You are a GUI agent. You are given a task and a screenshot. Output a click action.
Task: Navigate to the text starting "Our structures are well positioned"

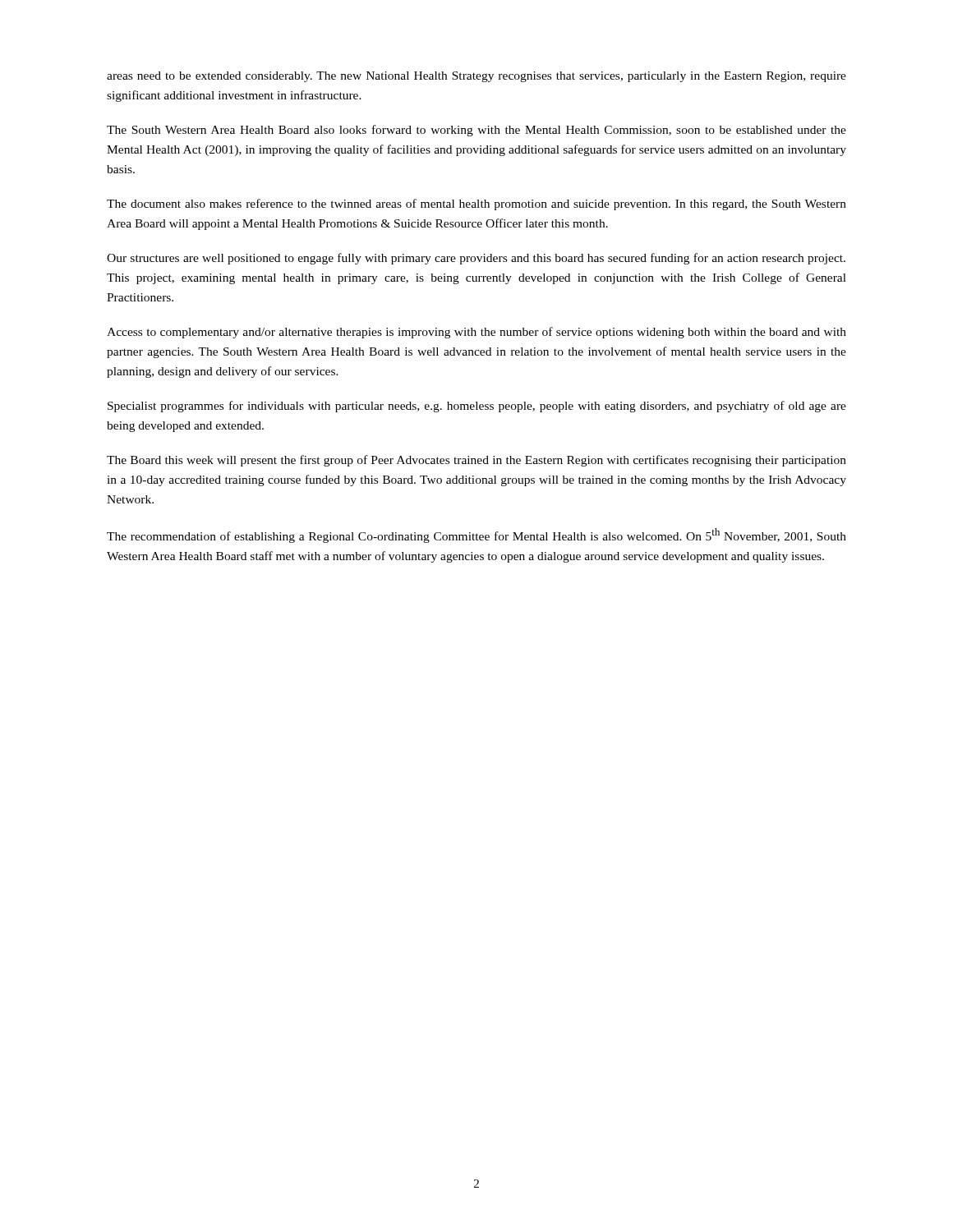[x=476, y=277]
